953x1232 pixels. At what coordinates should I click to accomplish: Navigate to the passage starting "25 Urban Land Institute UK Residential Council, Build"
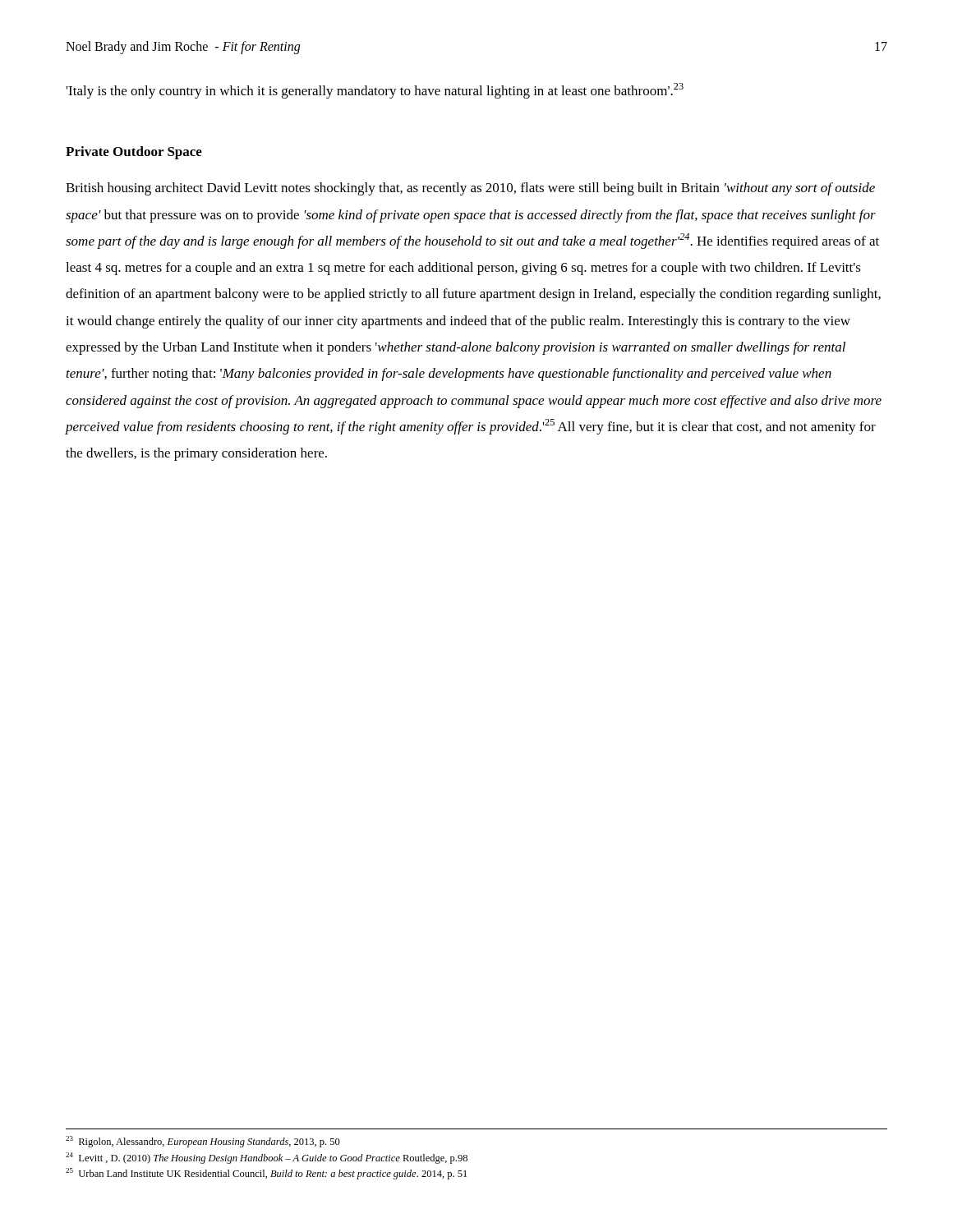coord(267,1173)
